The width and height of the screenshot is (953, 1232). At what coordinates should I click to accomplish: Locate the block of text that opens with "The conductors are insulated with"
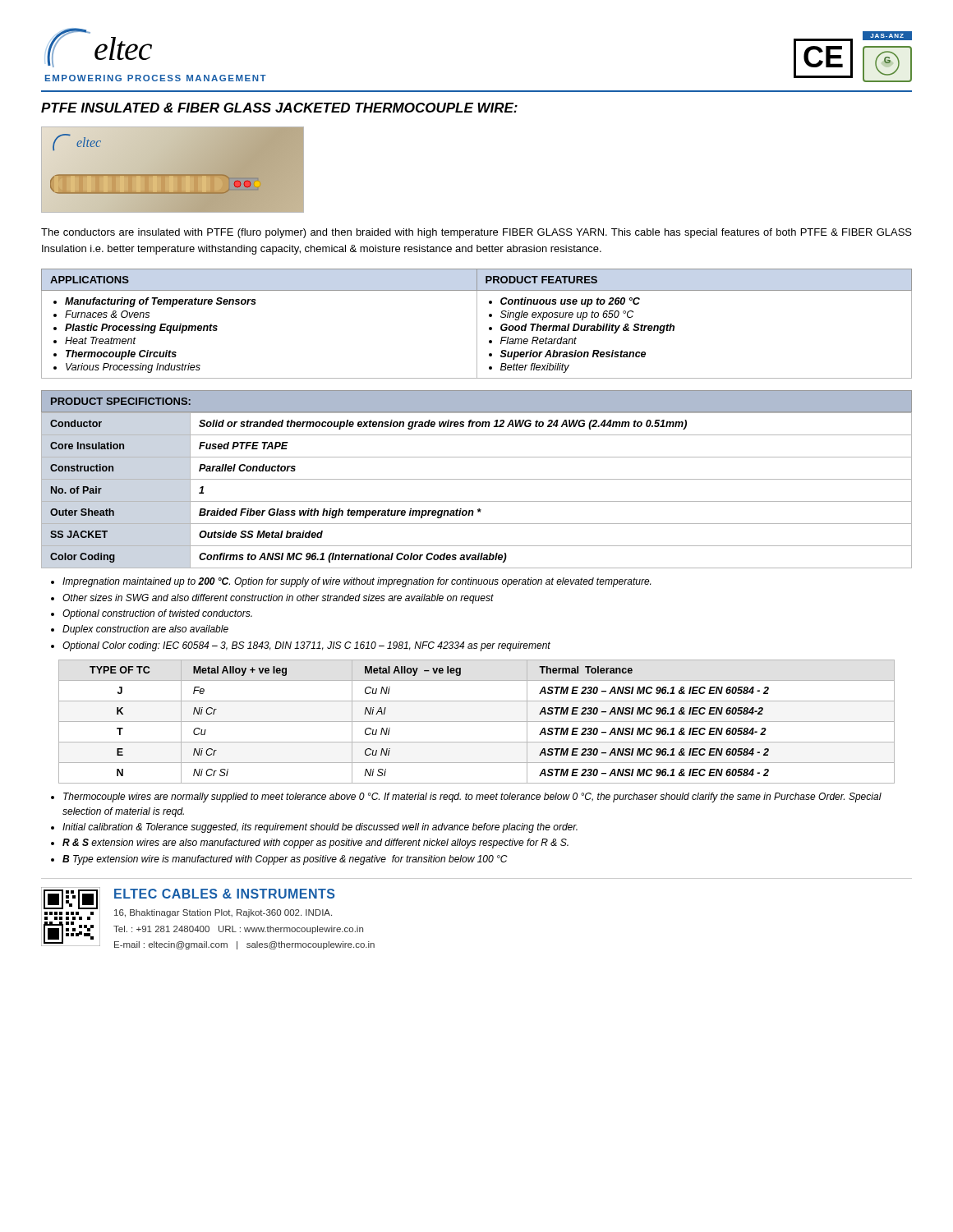476,240
